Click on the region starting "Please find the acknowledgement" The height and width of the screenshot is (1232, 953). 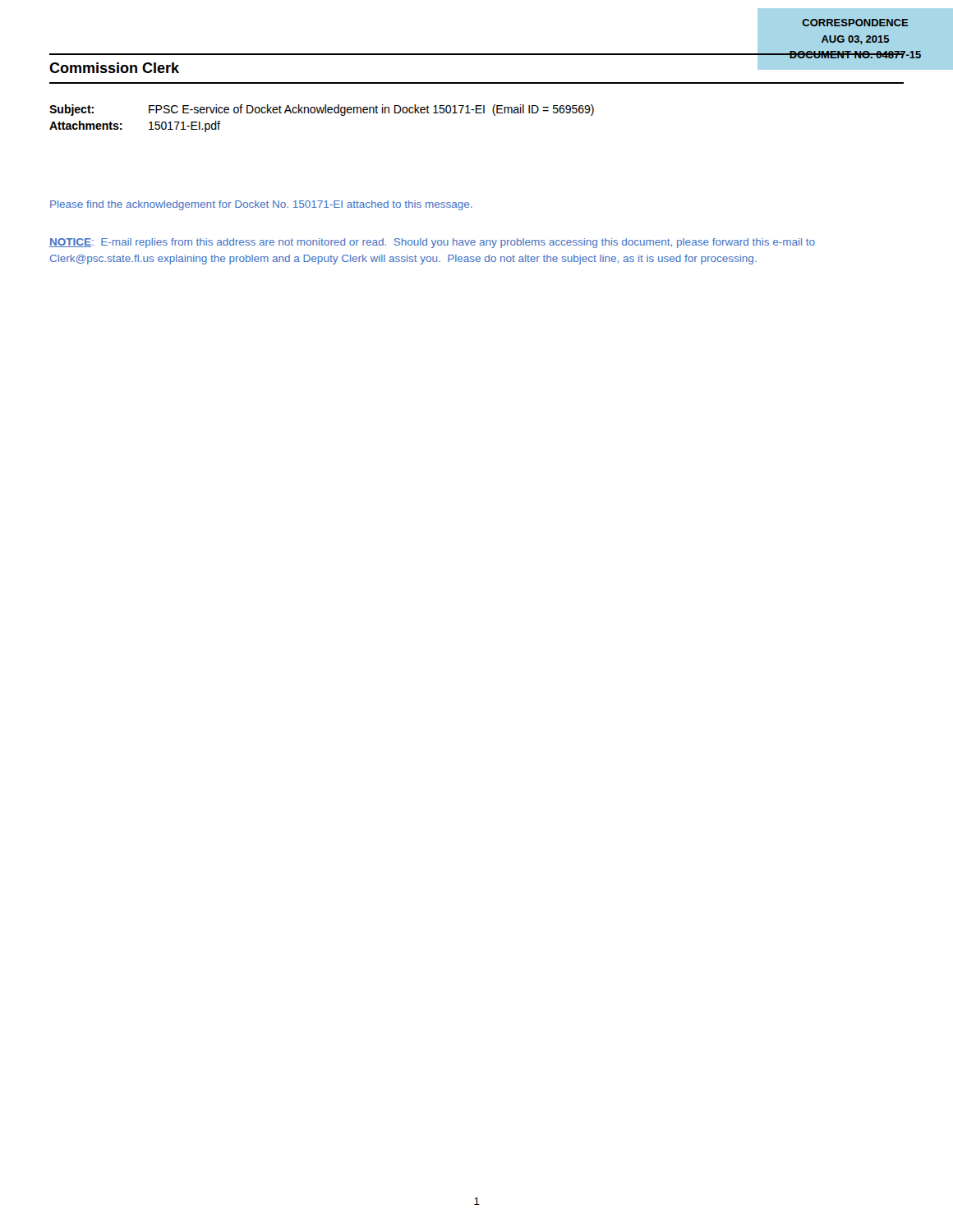pyautogui.click(x=261, y=204)
